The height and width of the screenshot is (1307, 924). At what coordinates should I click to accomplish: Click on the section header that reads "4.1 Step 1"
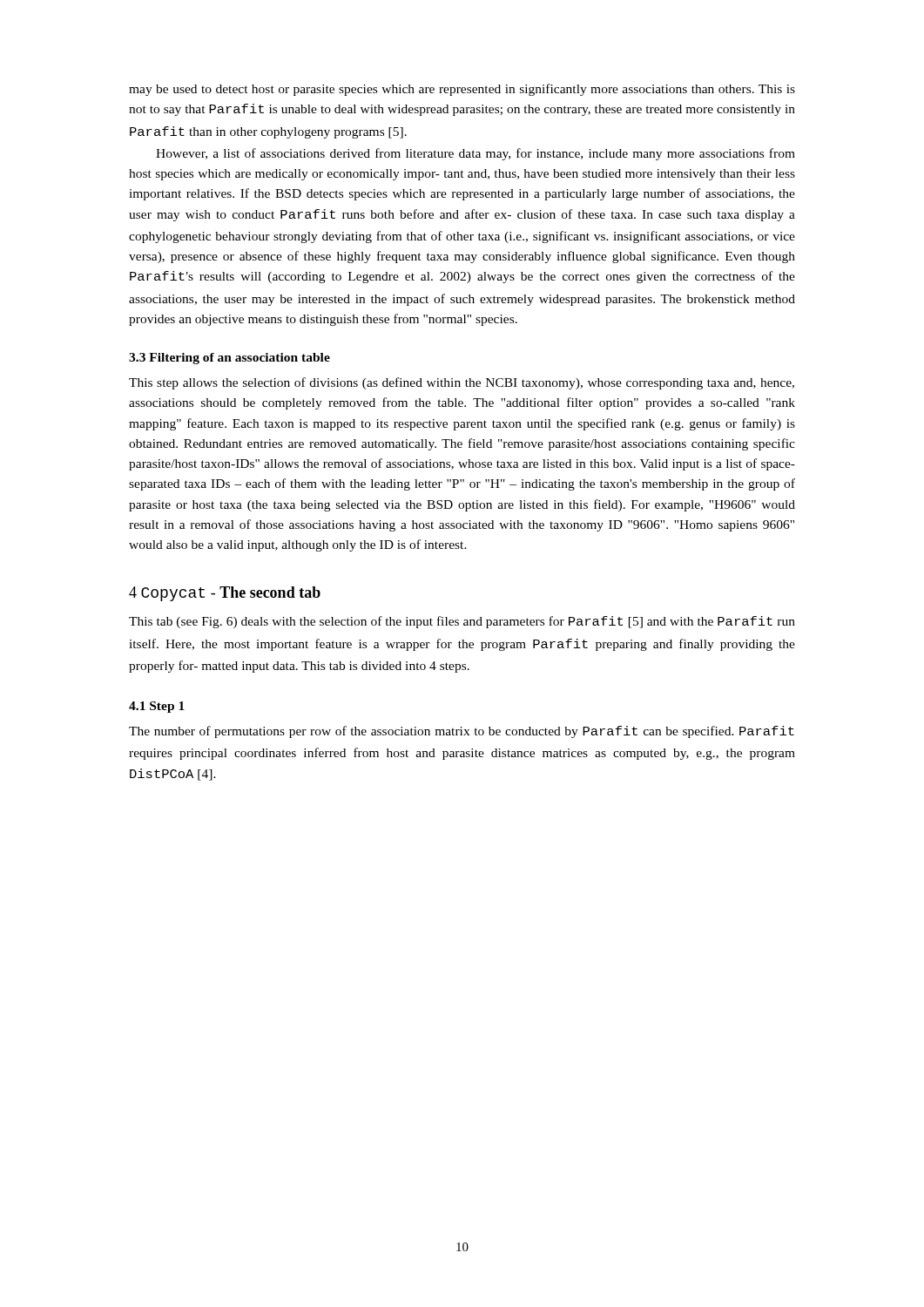click(157, 705)
